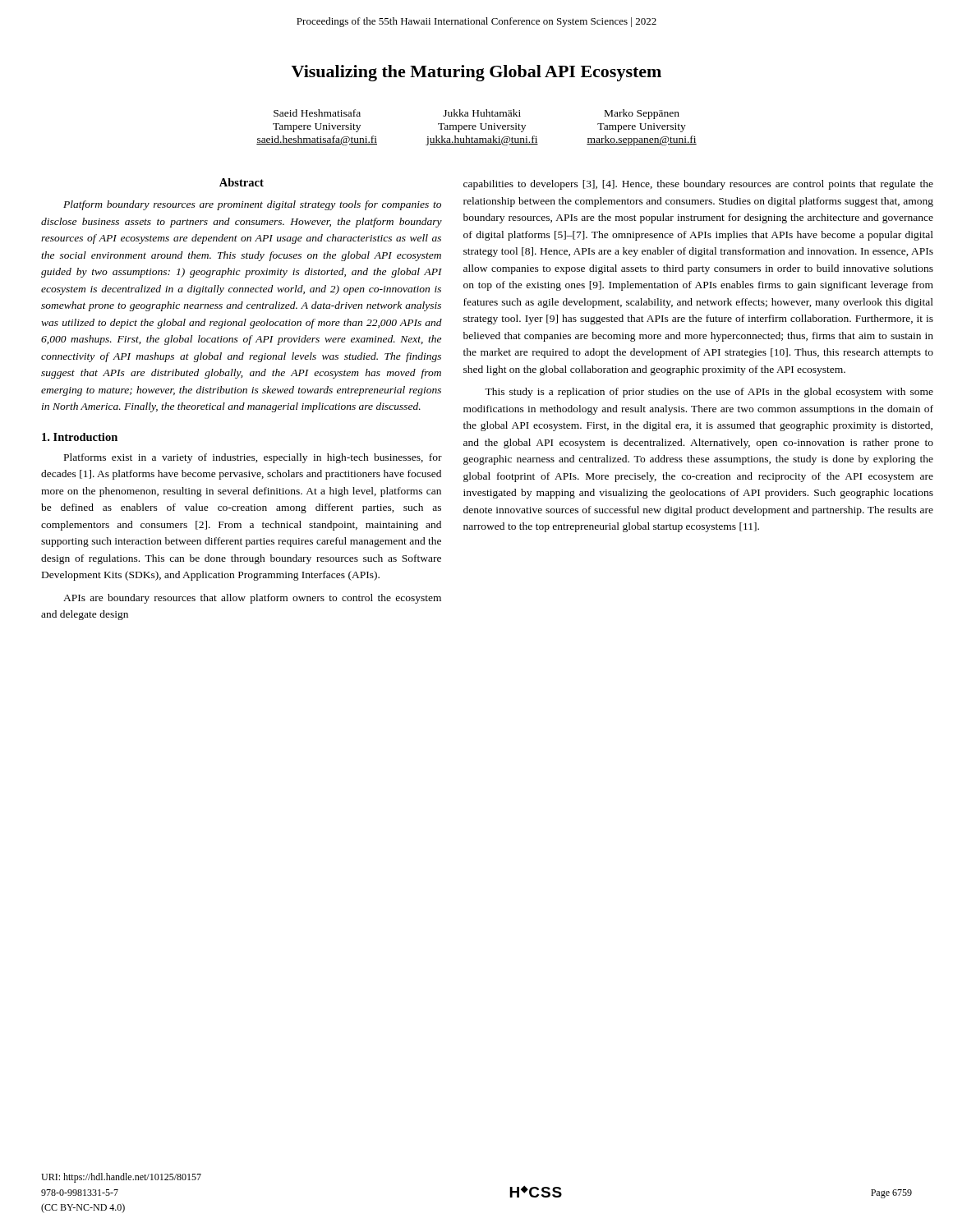Where is the passage that starts "Platform boundary resources are prominent digital"?
Viewport: 953px width, 1232px height.
[241, 306]
